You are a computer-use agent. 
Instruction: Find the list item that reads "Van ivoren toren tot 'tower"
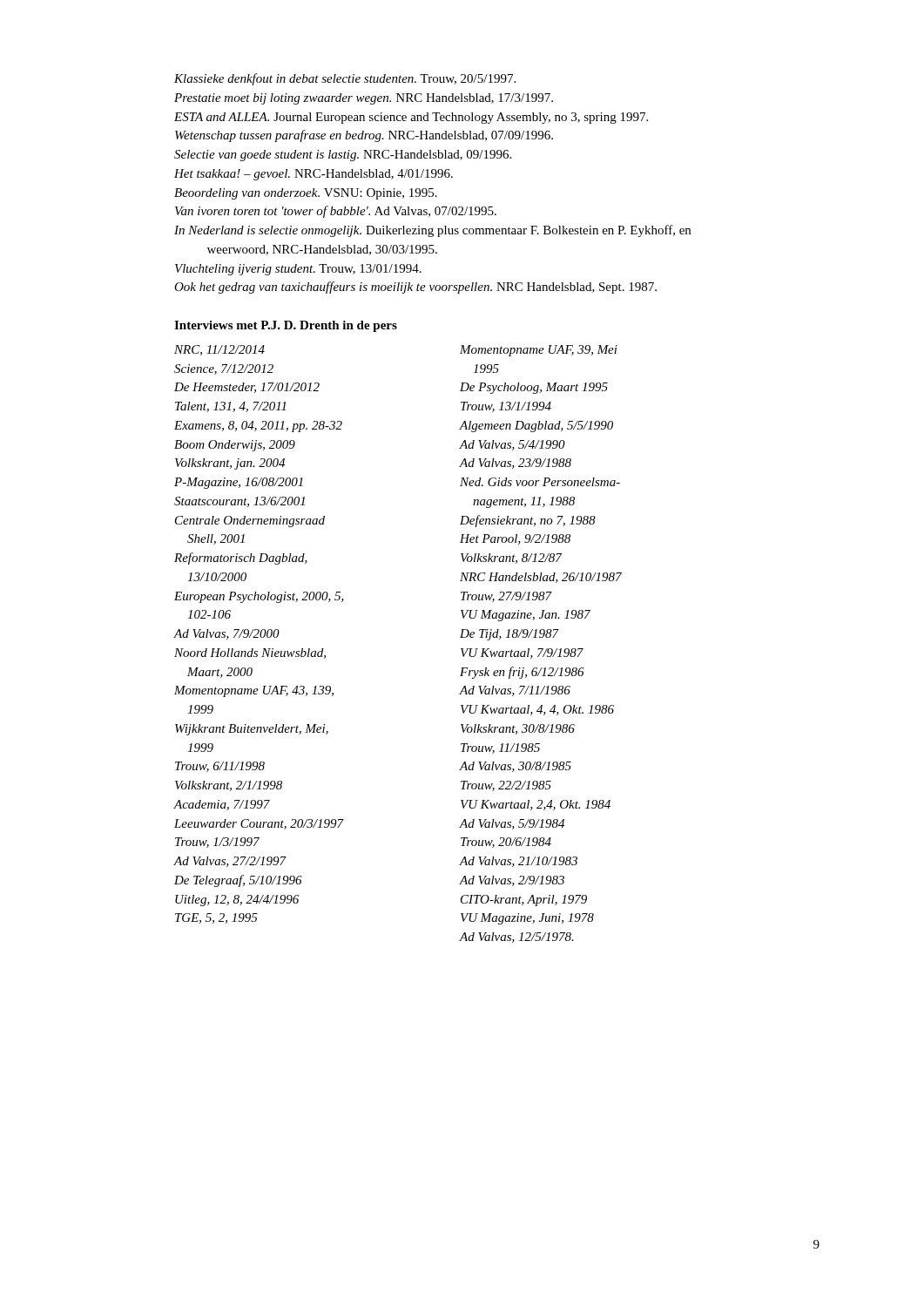336,211
